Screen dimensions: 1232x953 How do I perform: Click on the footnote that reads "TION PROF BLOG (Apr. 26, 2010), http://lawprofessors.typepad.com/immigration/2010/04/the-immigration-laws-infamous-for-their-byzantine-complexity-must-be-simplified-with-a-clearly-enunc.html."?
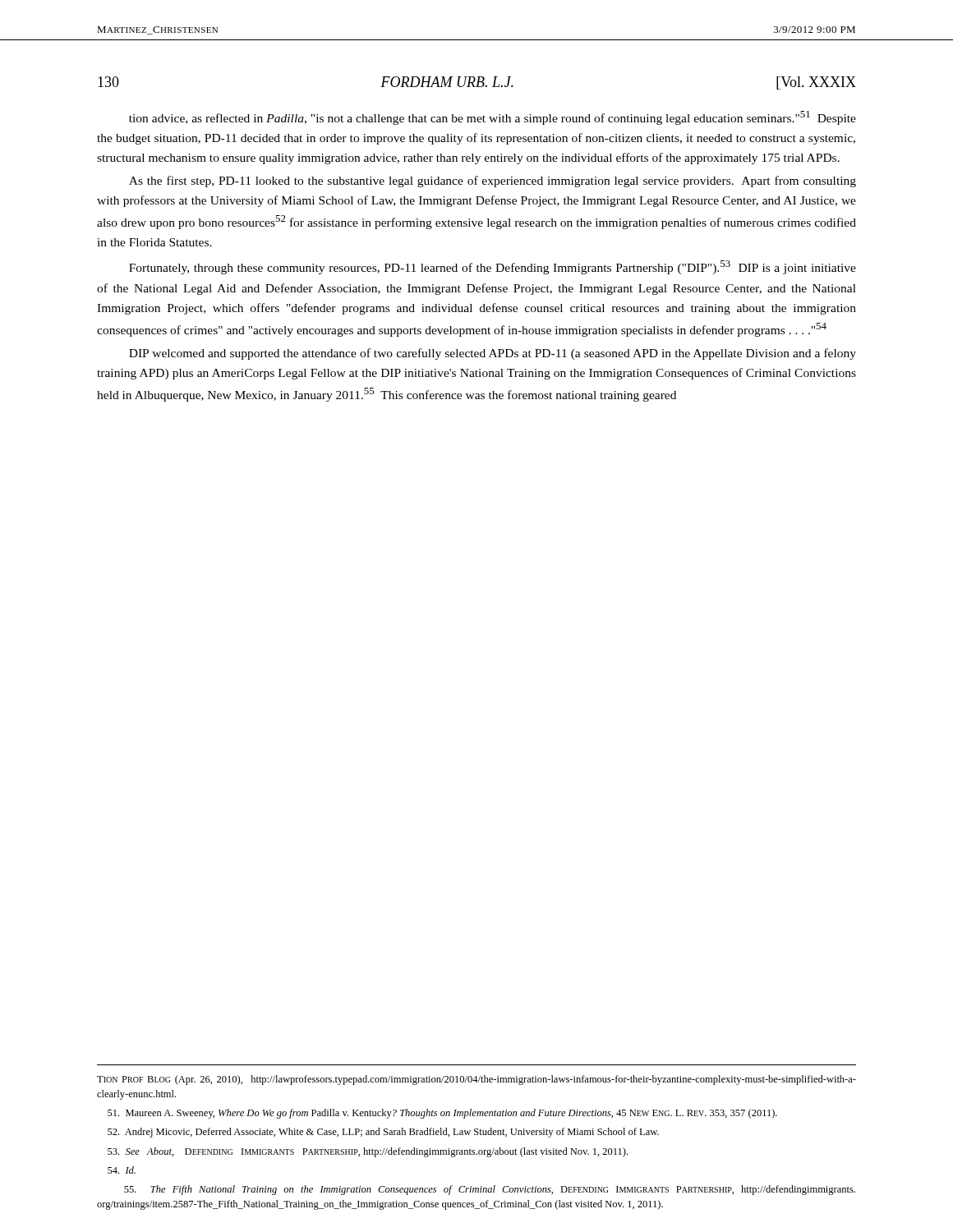pos(476,1087)
